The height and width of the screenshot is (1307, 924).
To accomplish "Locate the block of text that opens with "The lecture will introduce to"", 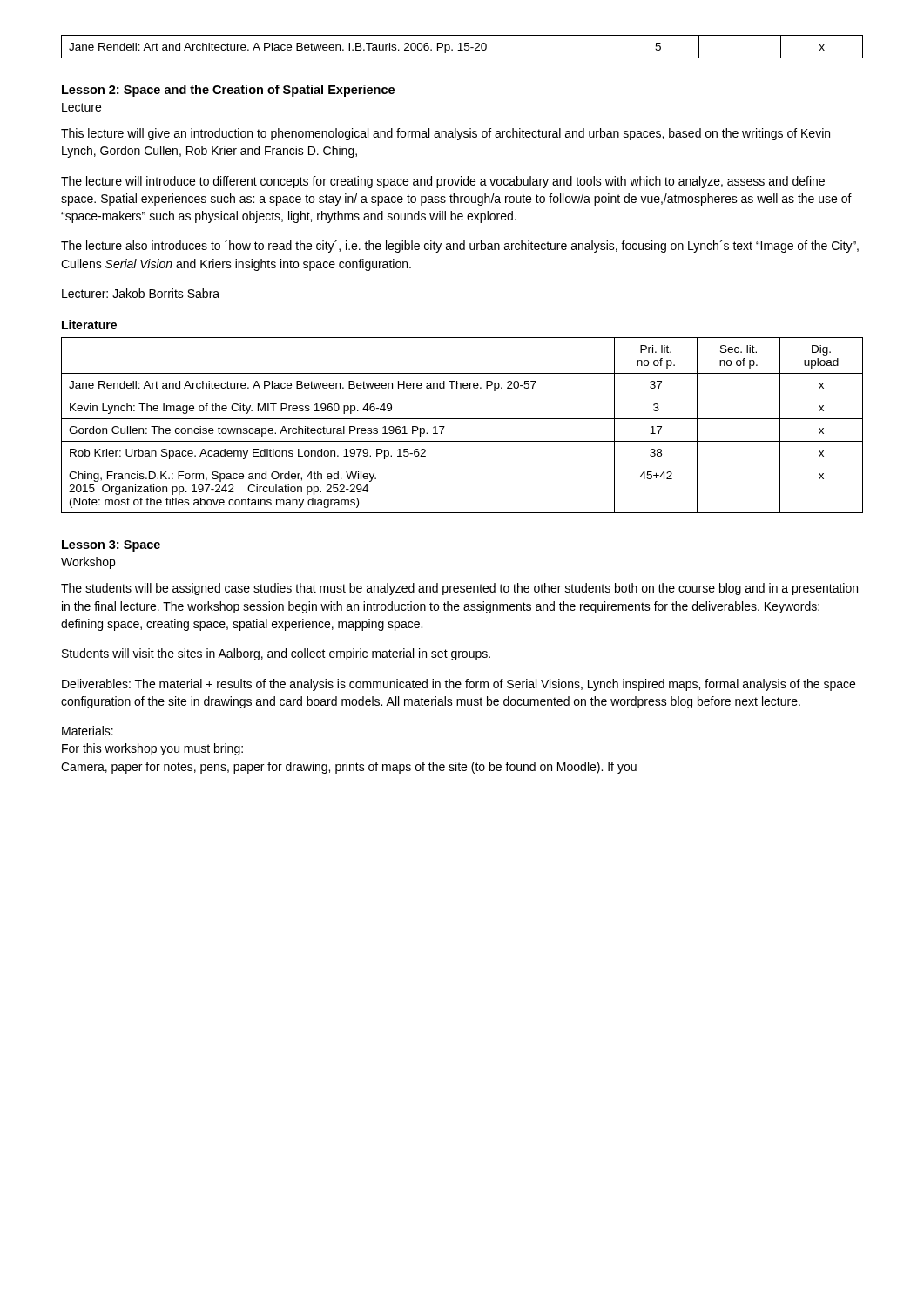I will tap(456, 199).
